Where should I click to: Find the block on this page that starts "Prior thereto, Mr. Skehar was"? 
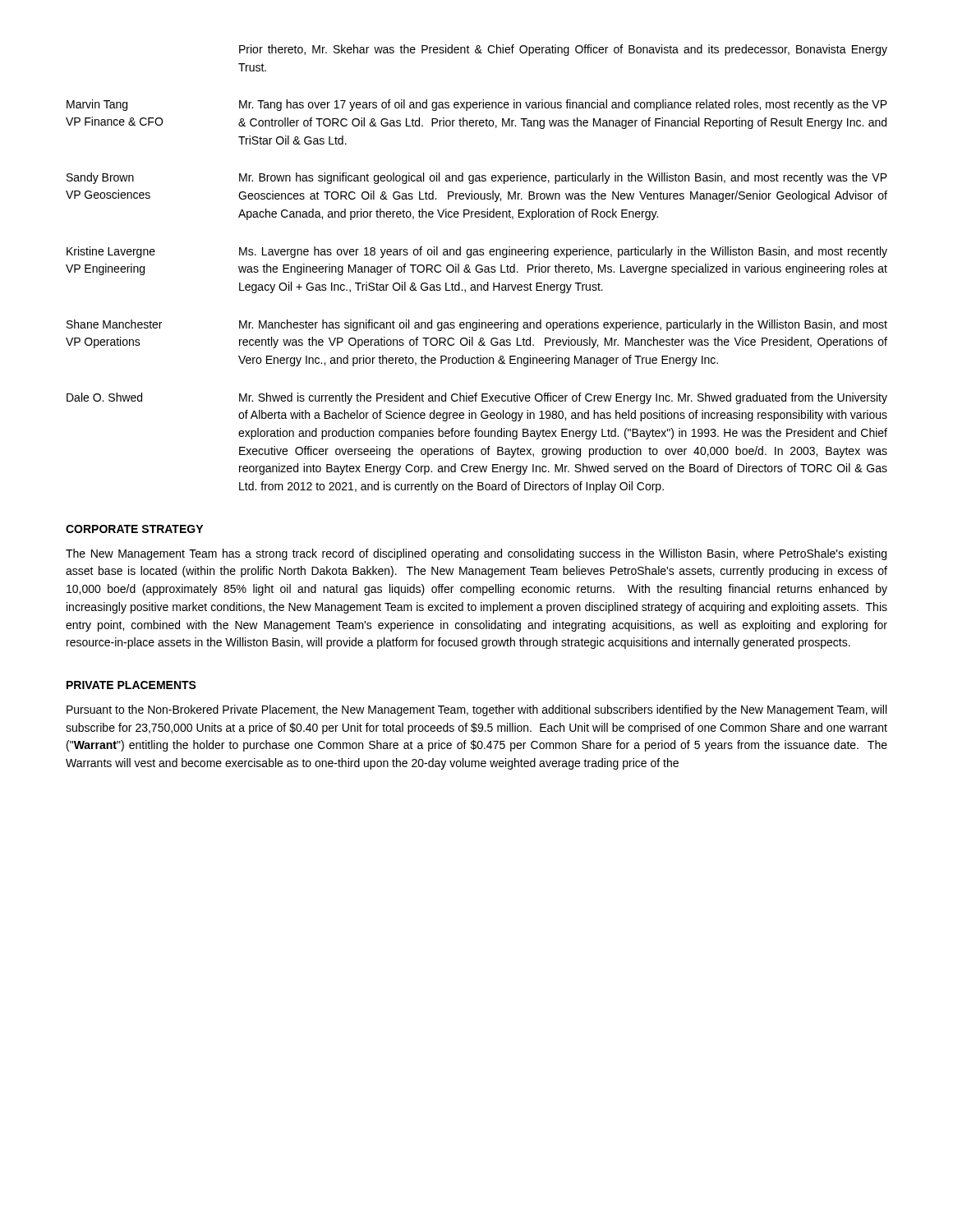coord(563,58)
